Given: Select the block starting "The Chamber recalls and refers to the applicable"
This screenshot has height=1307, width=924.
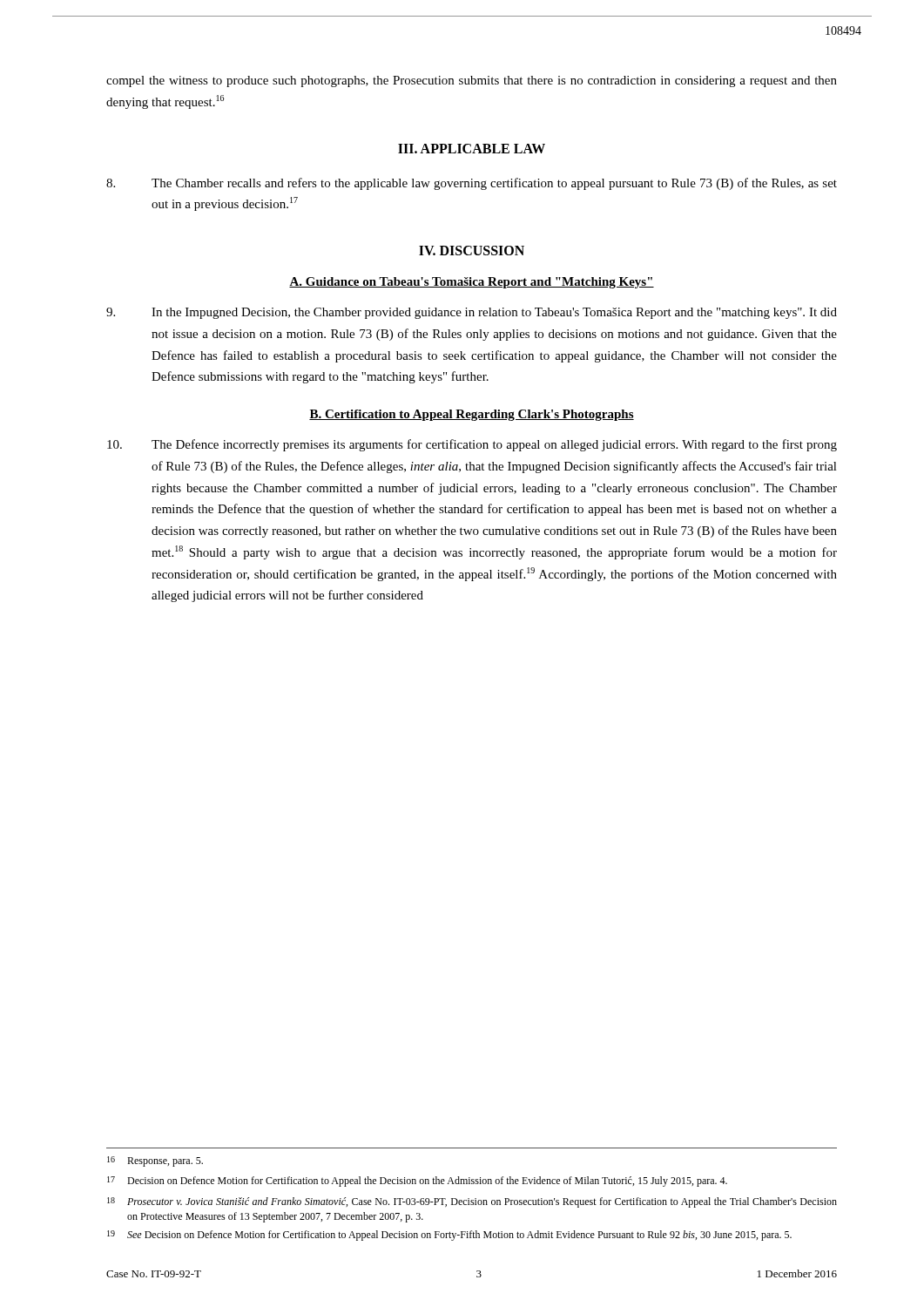Looking at the screenshot, I should tap(472, 194).
